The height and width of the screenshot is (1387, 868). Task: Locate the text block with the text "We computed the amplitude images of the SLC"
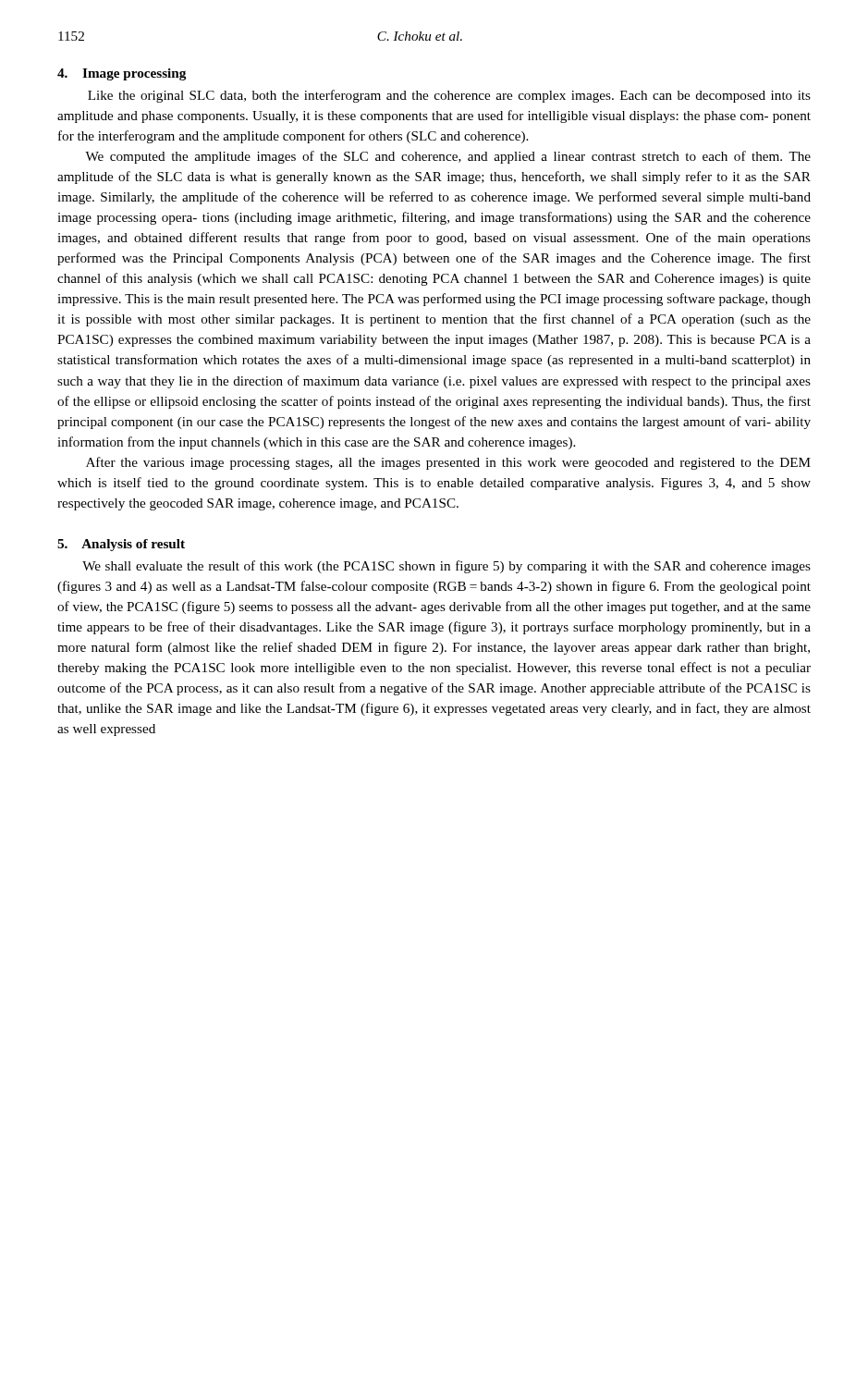(x=434, y=299)
